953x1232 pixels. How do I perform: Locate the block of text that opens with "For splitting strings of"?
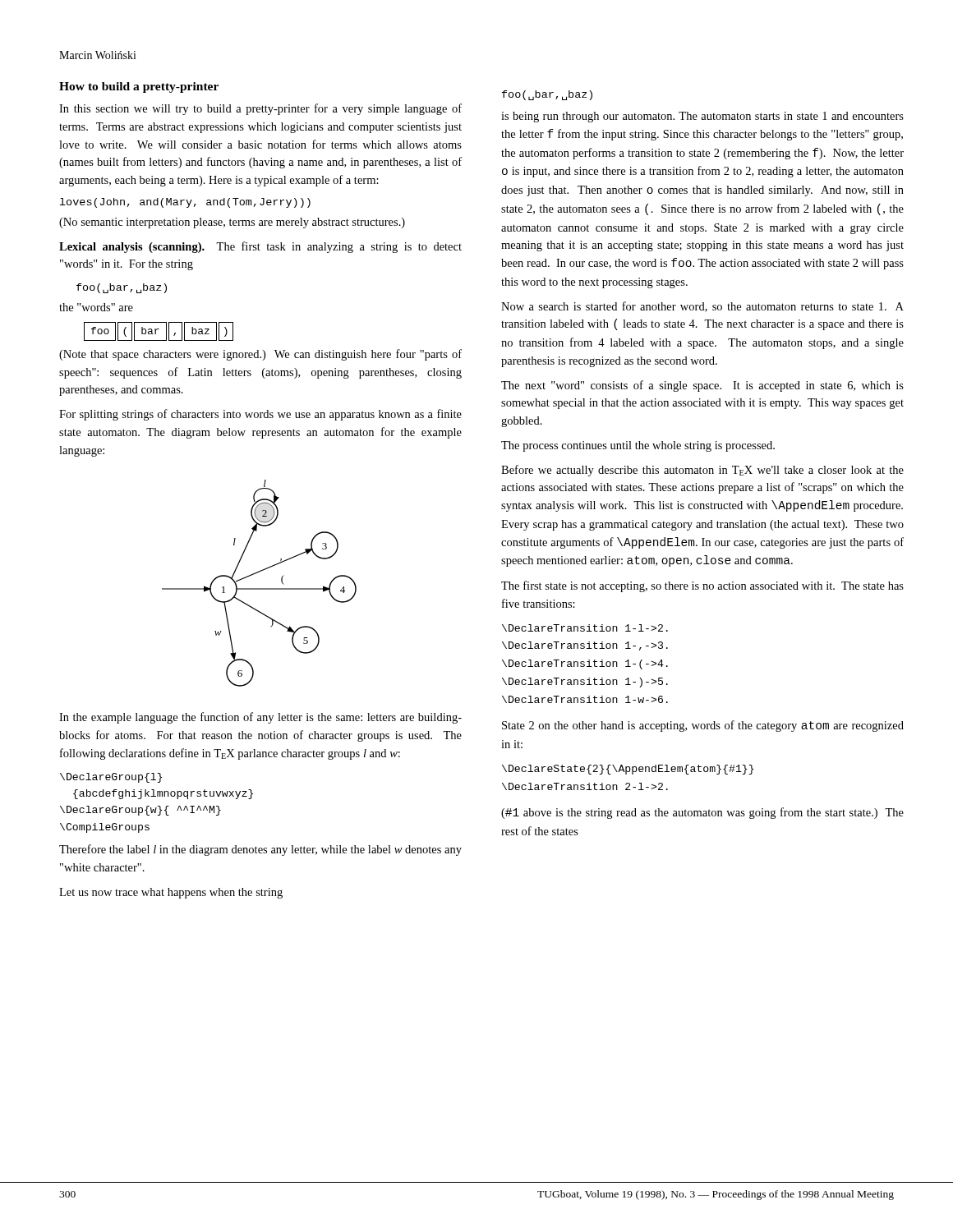[x=260, y=432]
